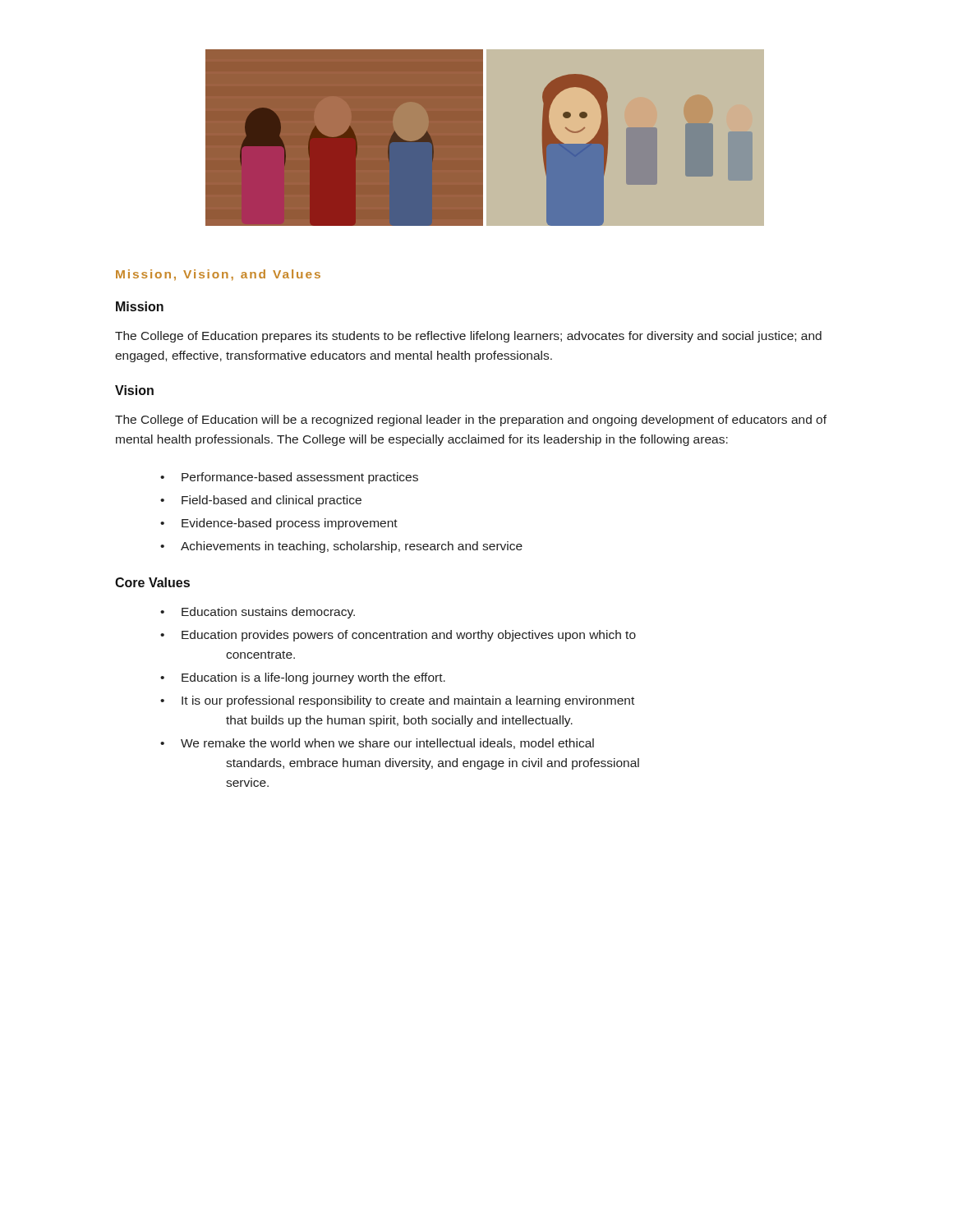Navigate to the region starting "It is our professional responsibility to"
The width and height of the screenshot is (953, 1232).
click(x=408, y=712)
